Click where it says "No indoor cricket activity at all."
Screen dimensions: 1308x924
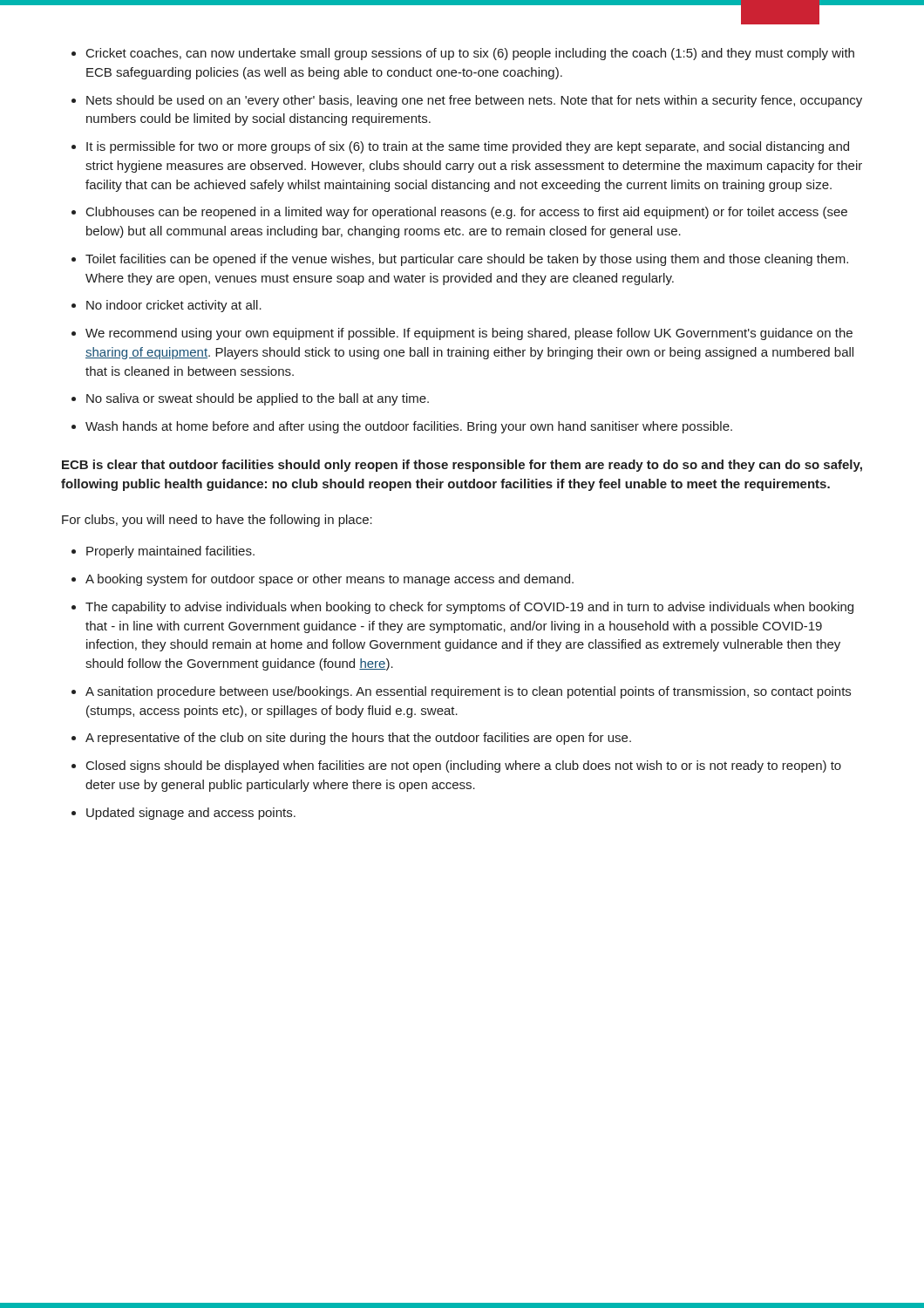pos(174,306)
